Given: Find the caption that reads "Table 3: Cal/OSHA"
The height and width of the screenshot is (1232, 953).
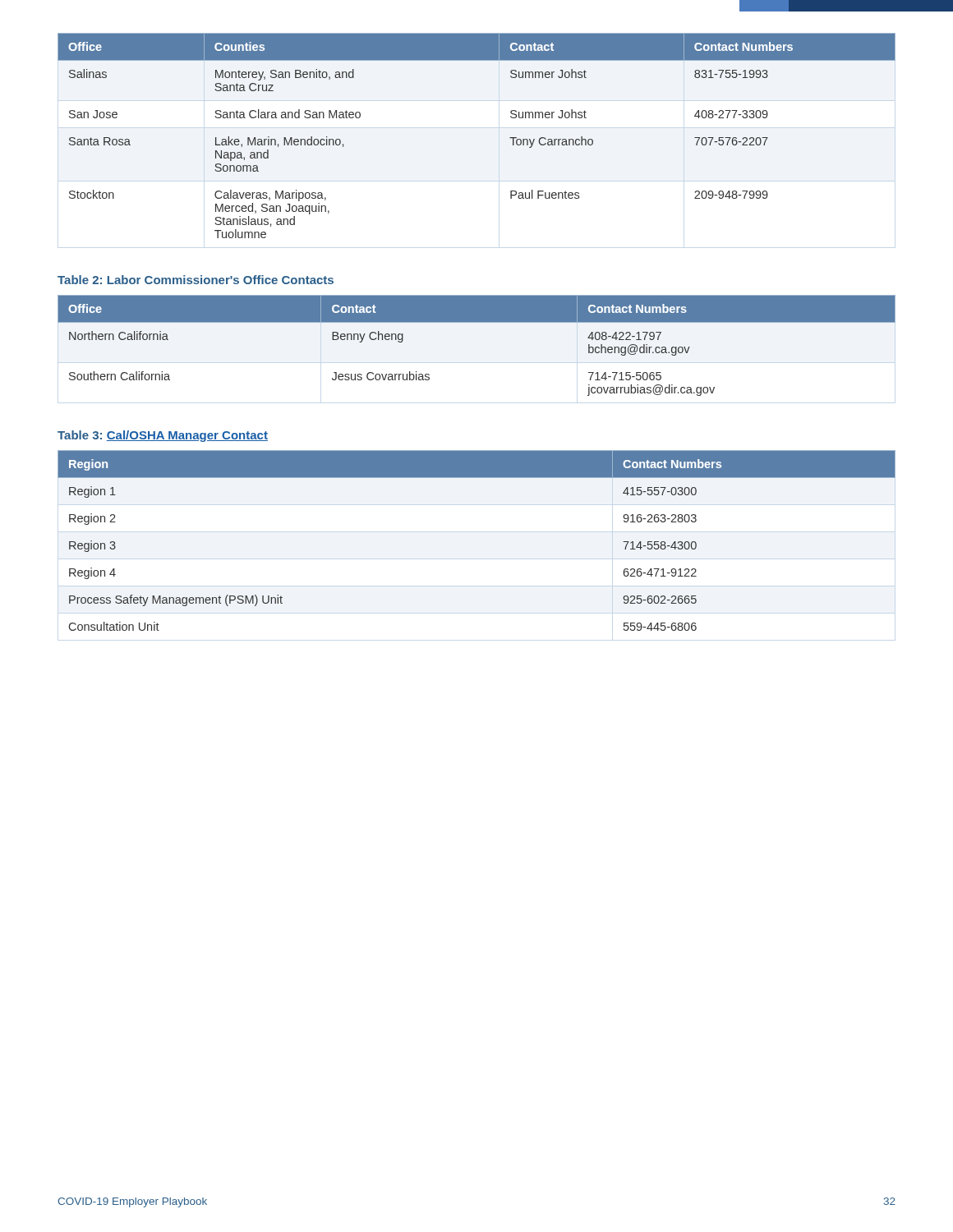Looking at the screenshot, I should 163,435.
